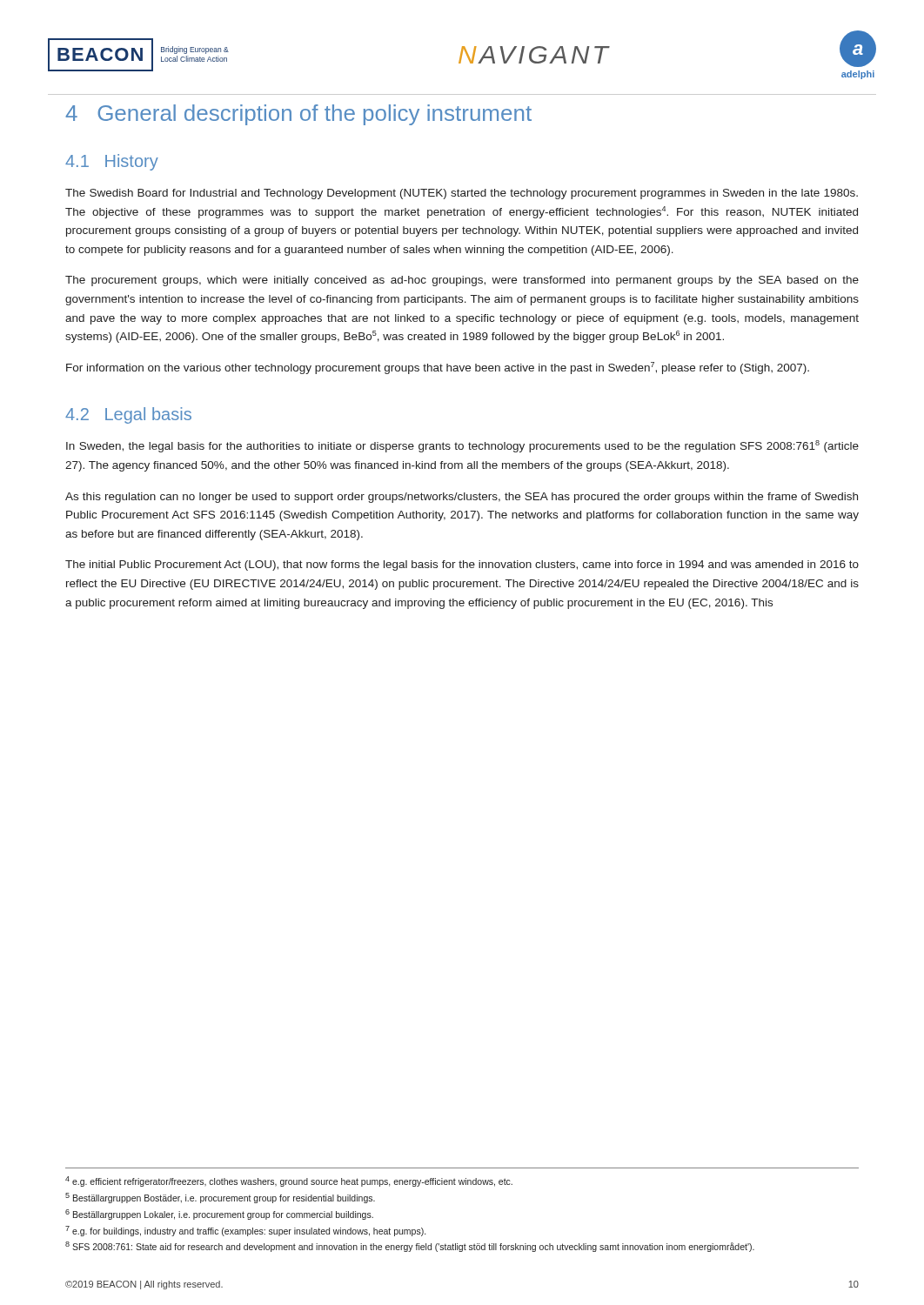Find the element starting "In Sweden, the legal basis for the"

point(462,456)
